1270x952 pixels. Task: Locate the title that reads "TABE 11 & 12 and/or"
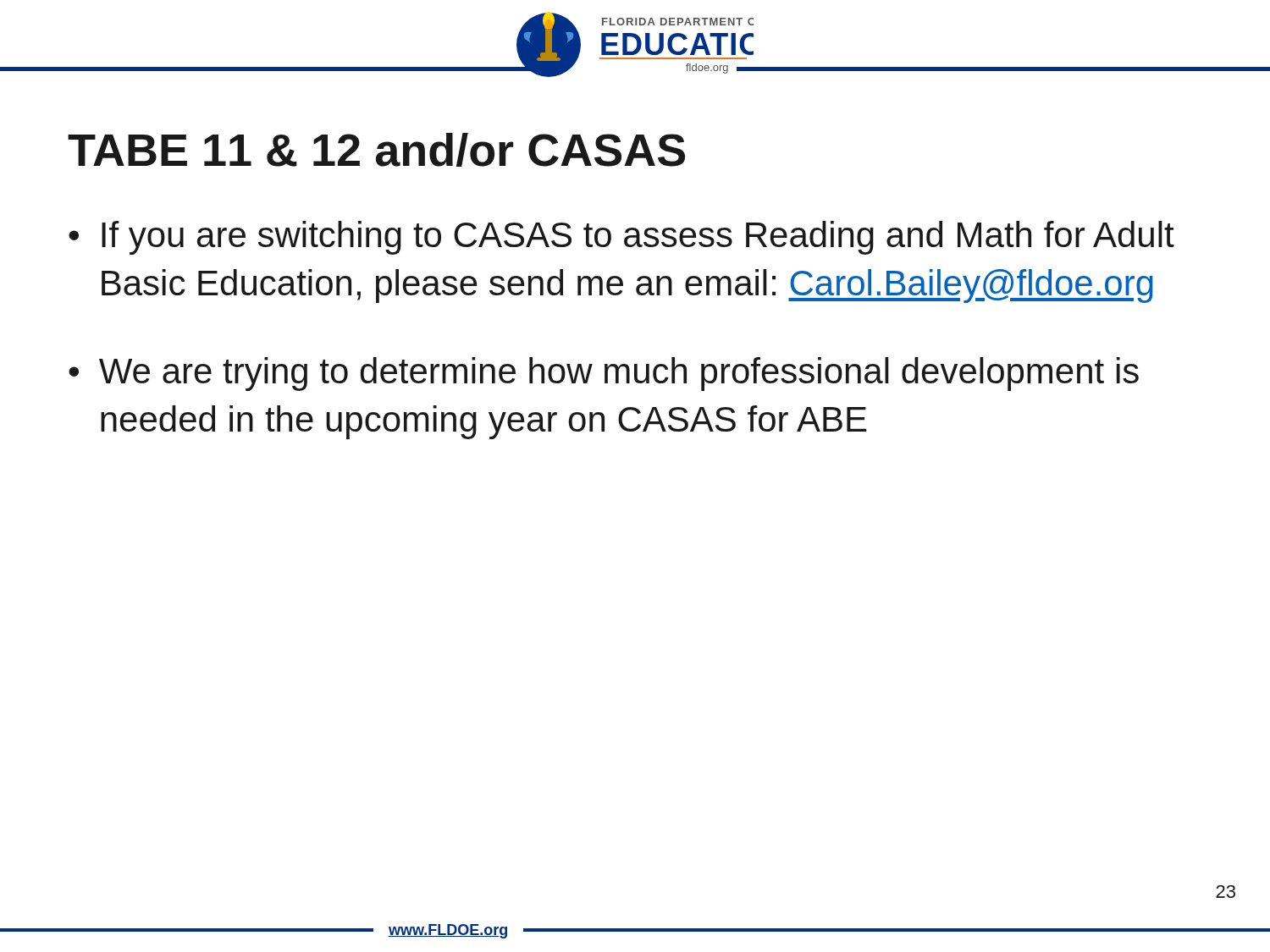tap(377, 150)
